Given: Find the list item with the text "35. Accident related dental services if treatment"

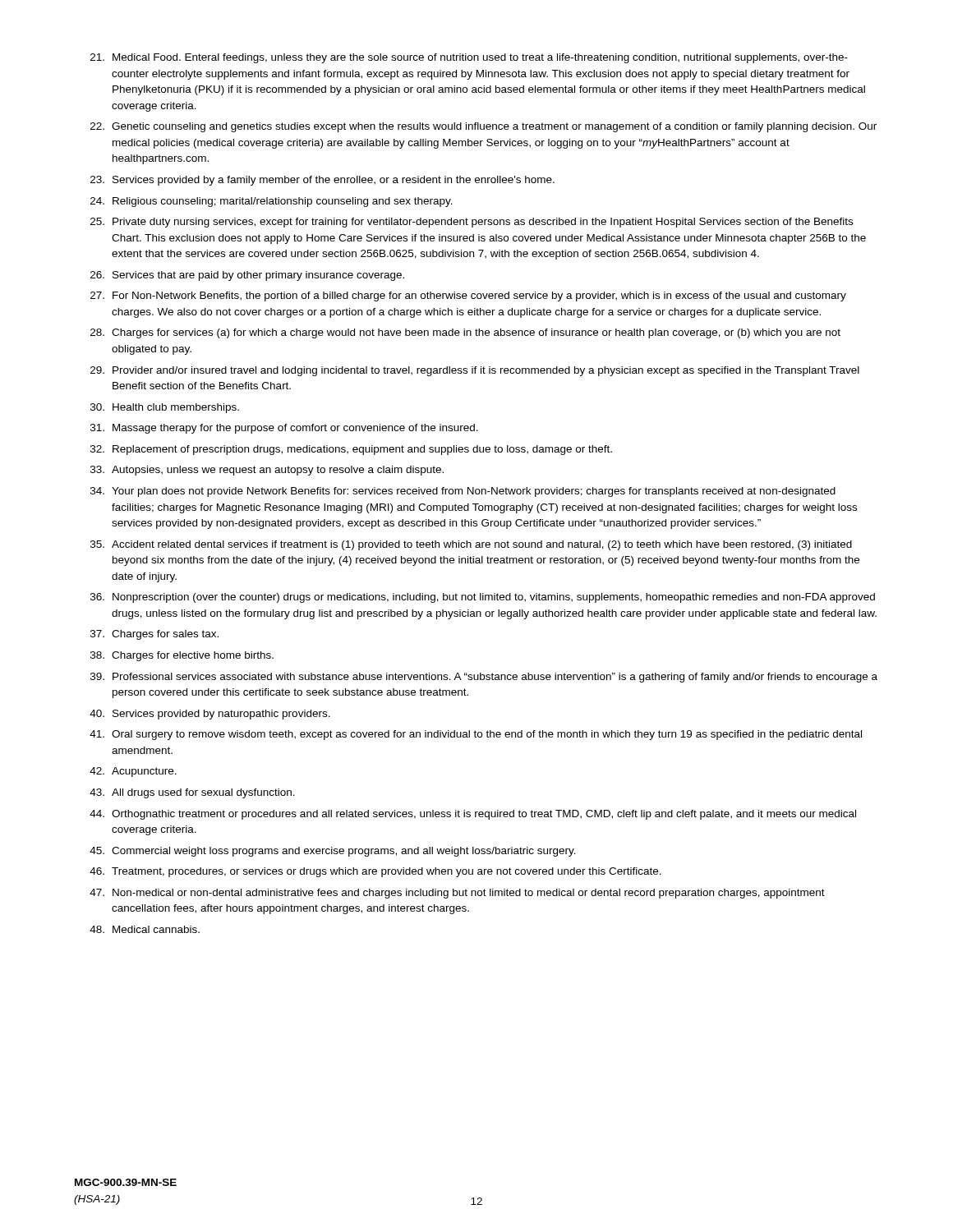Looking at the screenshot, I should point(476,560).
